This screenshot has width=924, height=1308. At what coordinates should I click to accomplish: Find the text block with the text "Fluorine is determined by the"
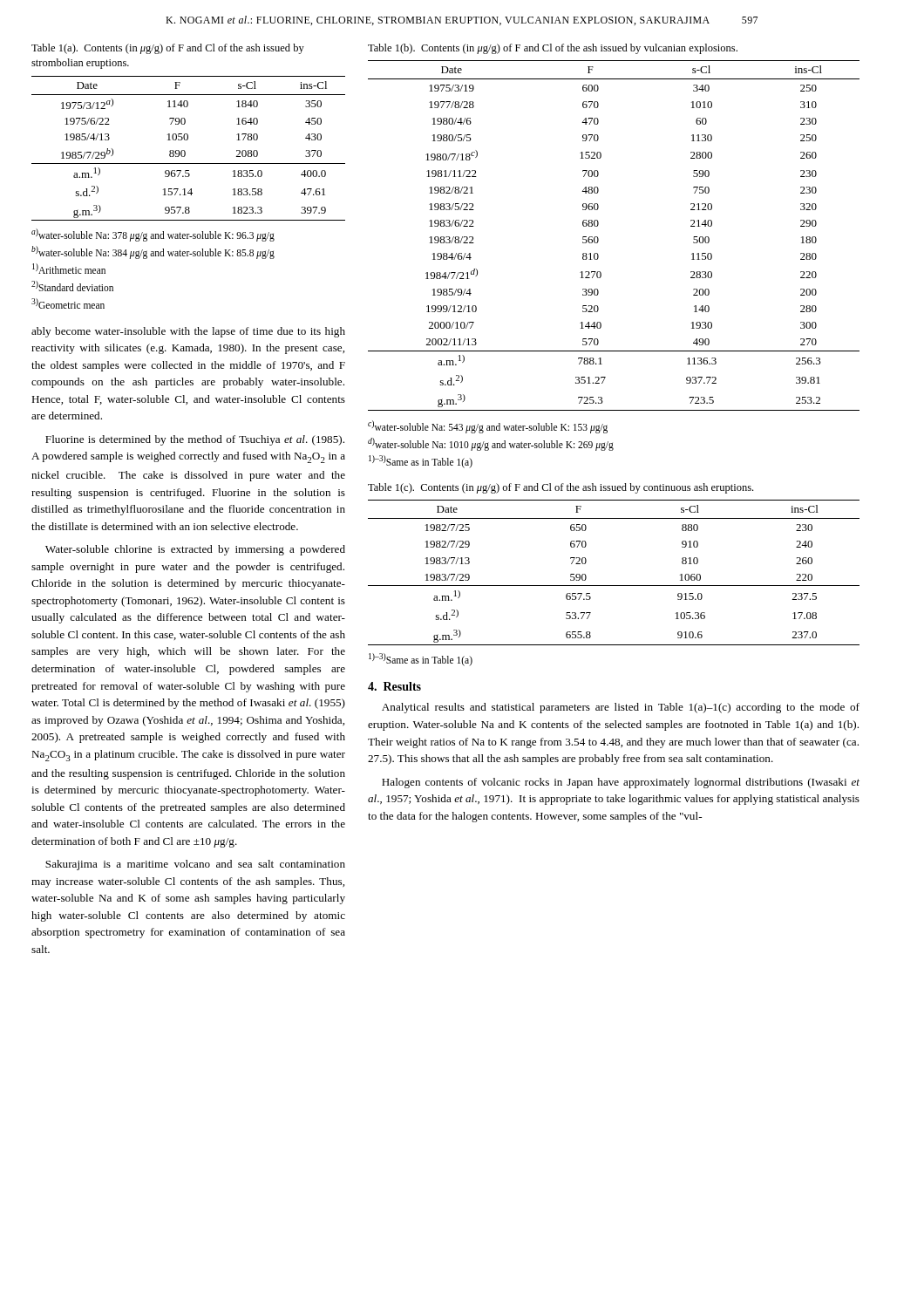pos(188,482)
